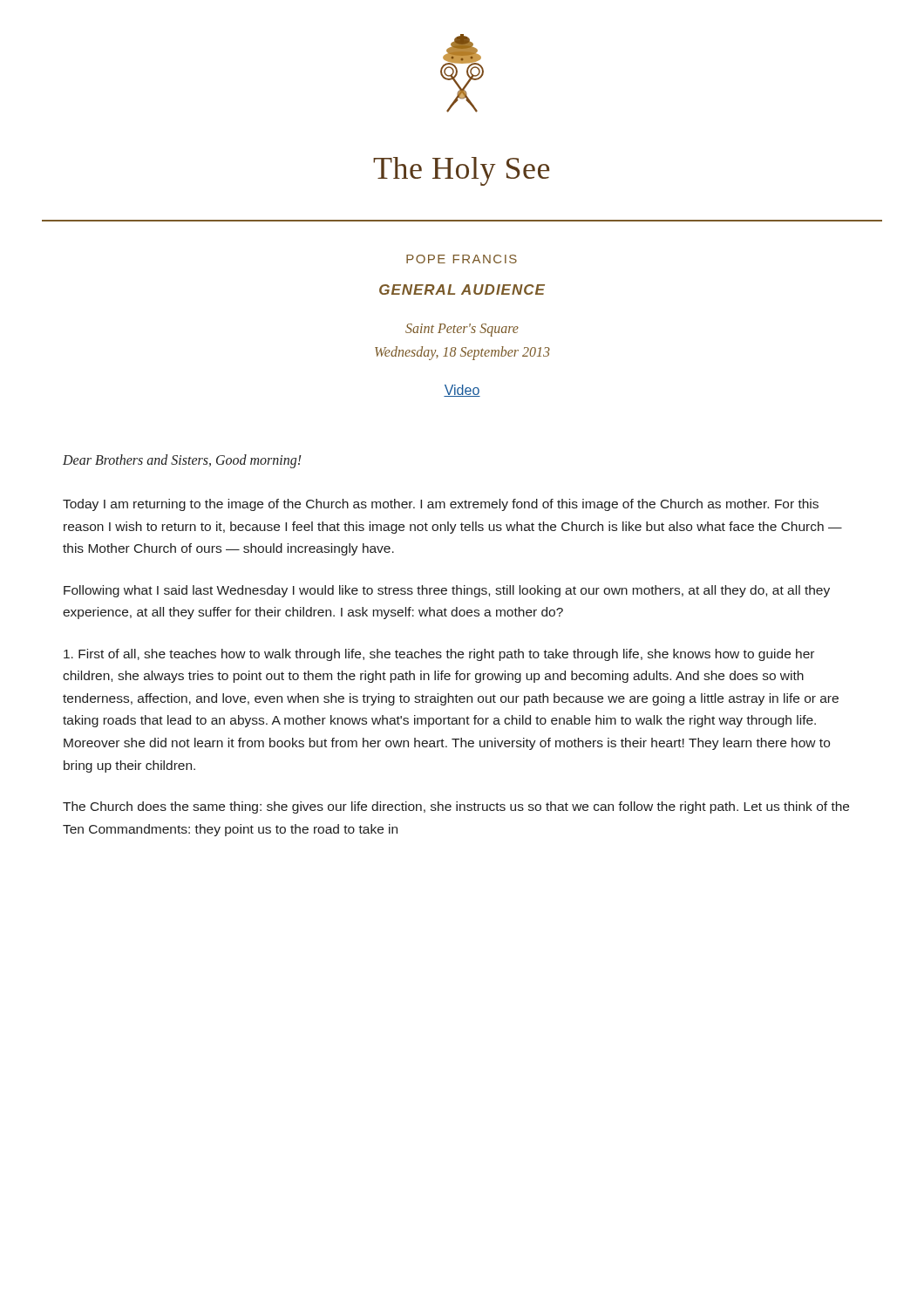Click on the text starting "Saint Peter's Square Wednesday, 18"
Image resolution: width=924 pixels, height=1308 pixels.
pos(462,340)
